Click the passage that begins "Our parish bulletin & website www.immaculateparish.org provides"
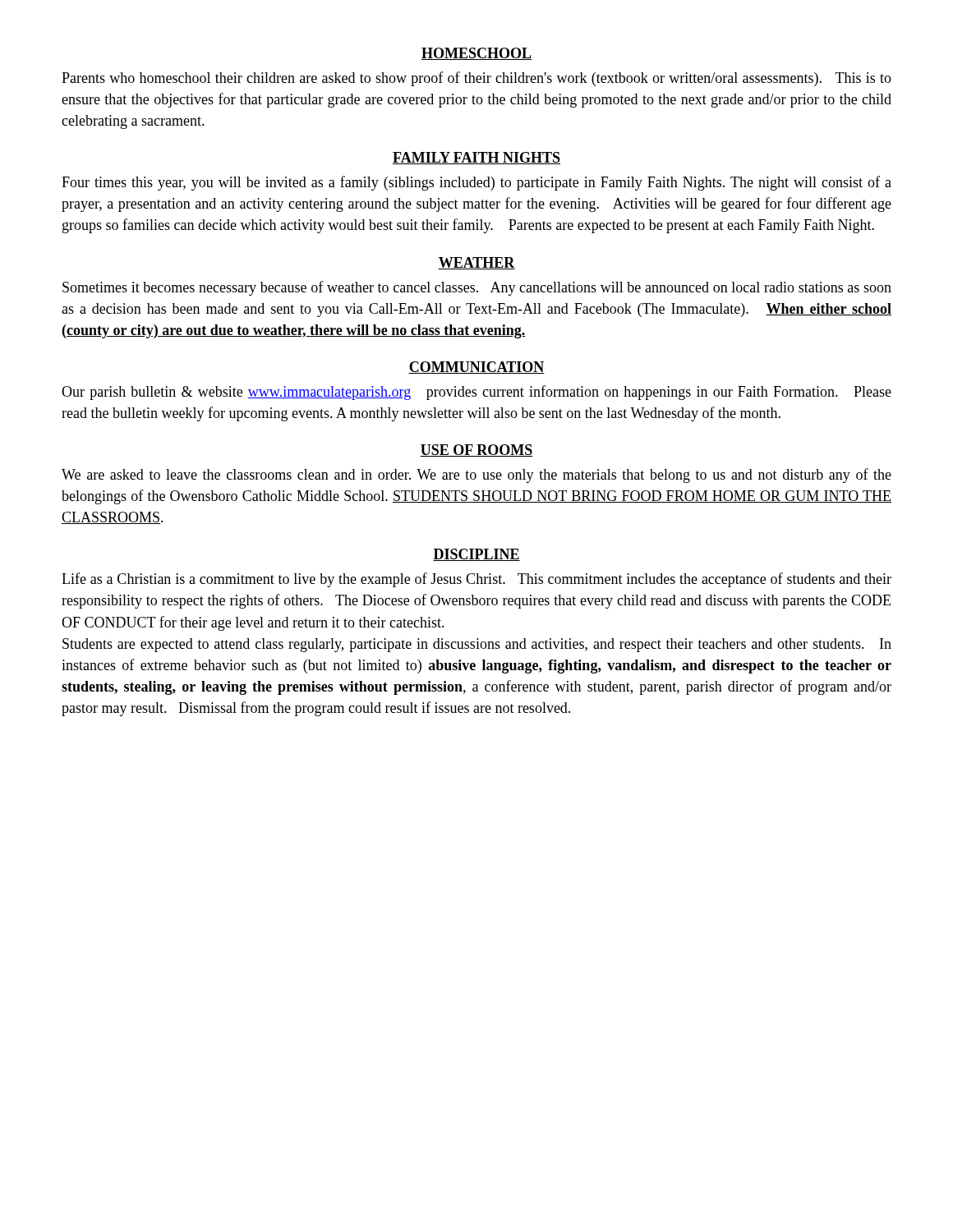Viewport: 953px width, 1232px height. [476, 402]
